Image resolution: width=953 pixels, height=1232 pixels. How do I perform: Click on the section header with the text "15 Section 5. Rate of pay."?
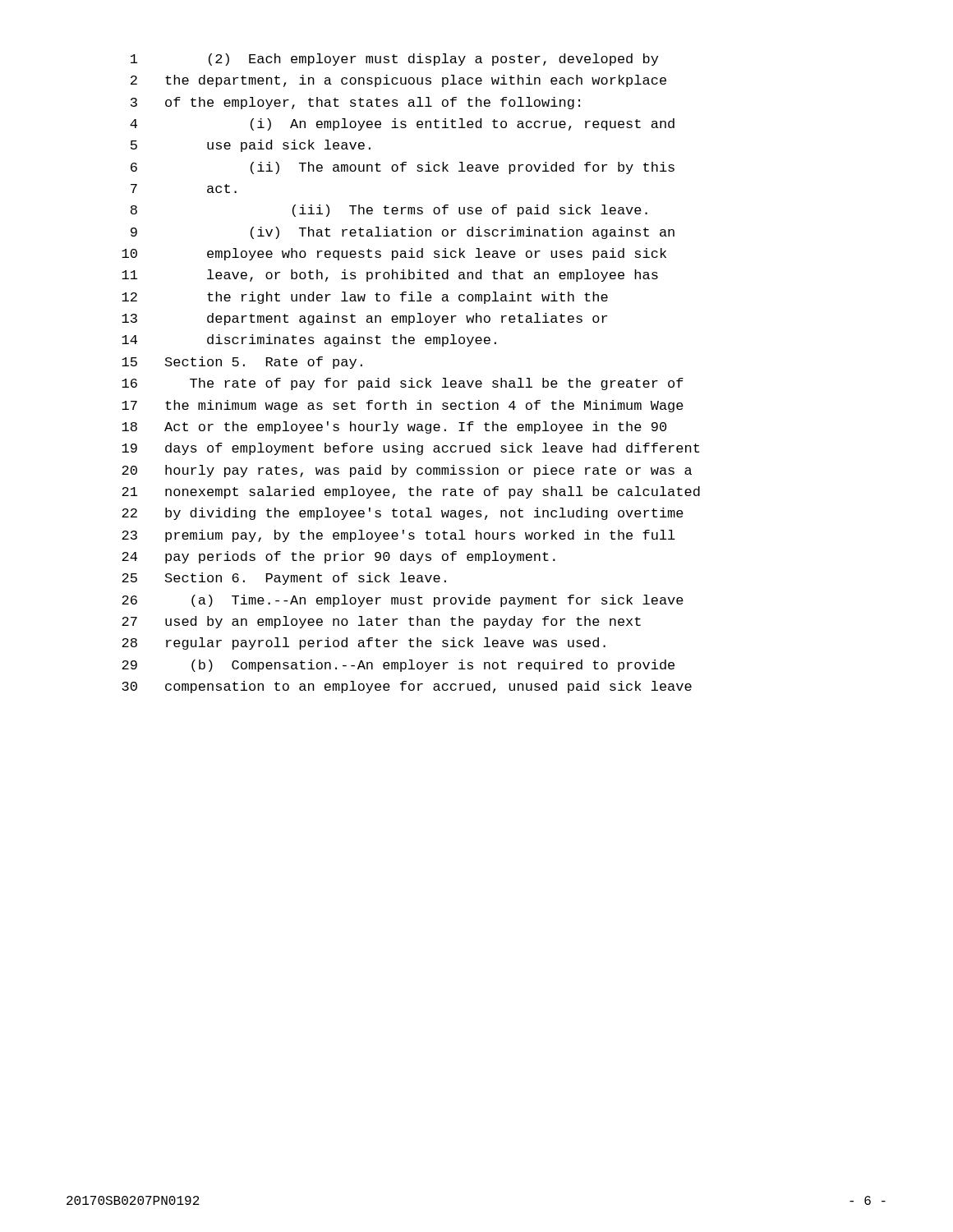(242, 363)
